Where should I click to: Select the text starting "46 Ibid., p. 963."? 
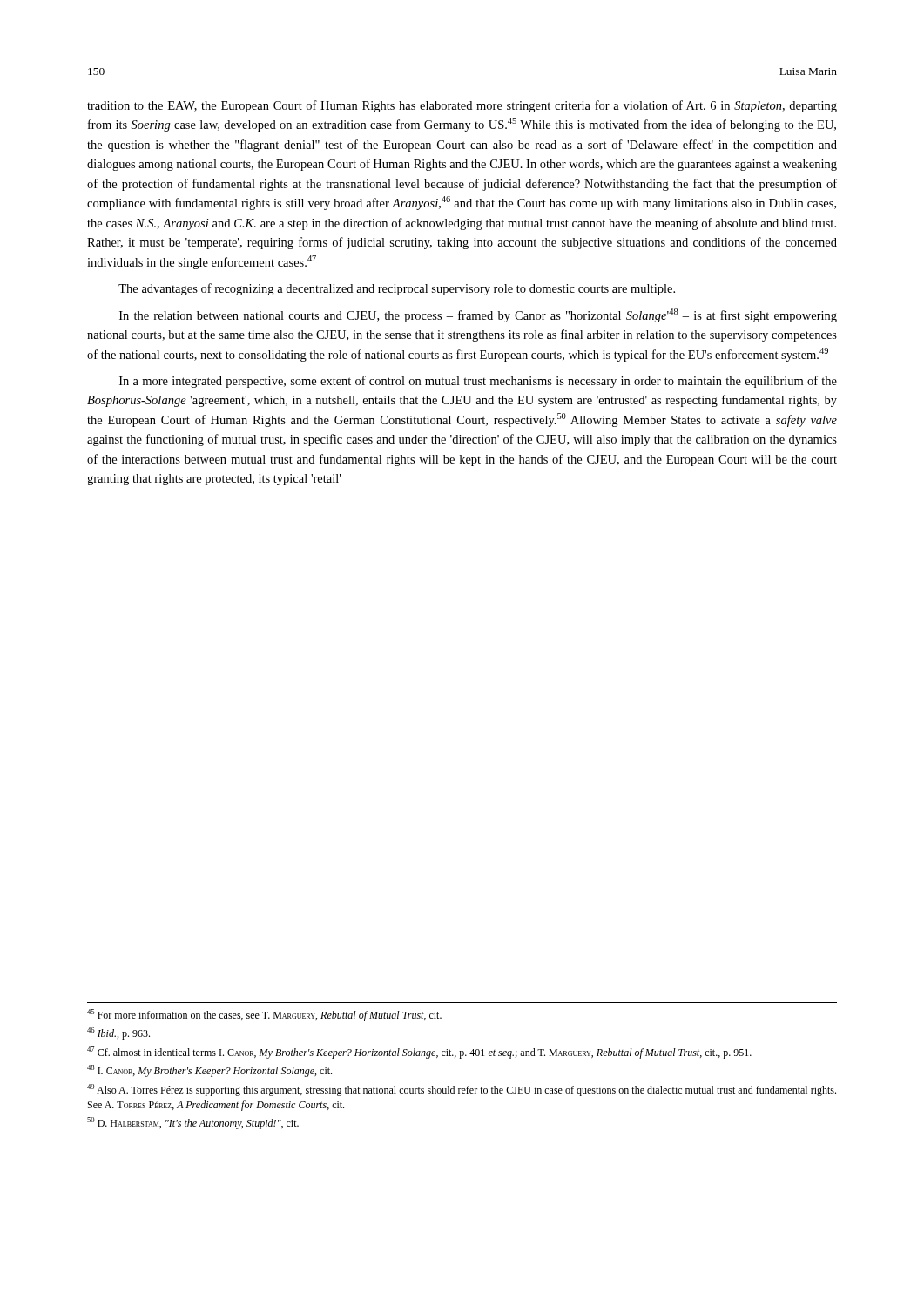coord(119,1033)
